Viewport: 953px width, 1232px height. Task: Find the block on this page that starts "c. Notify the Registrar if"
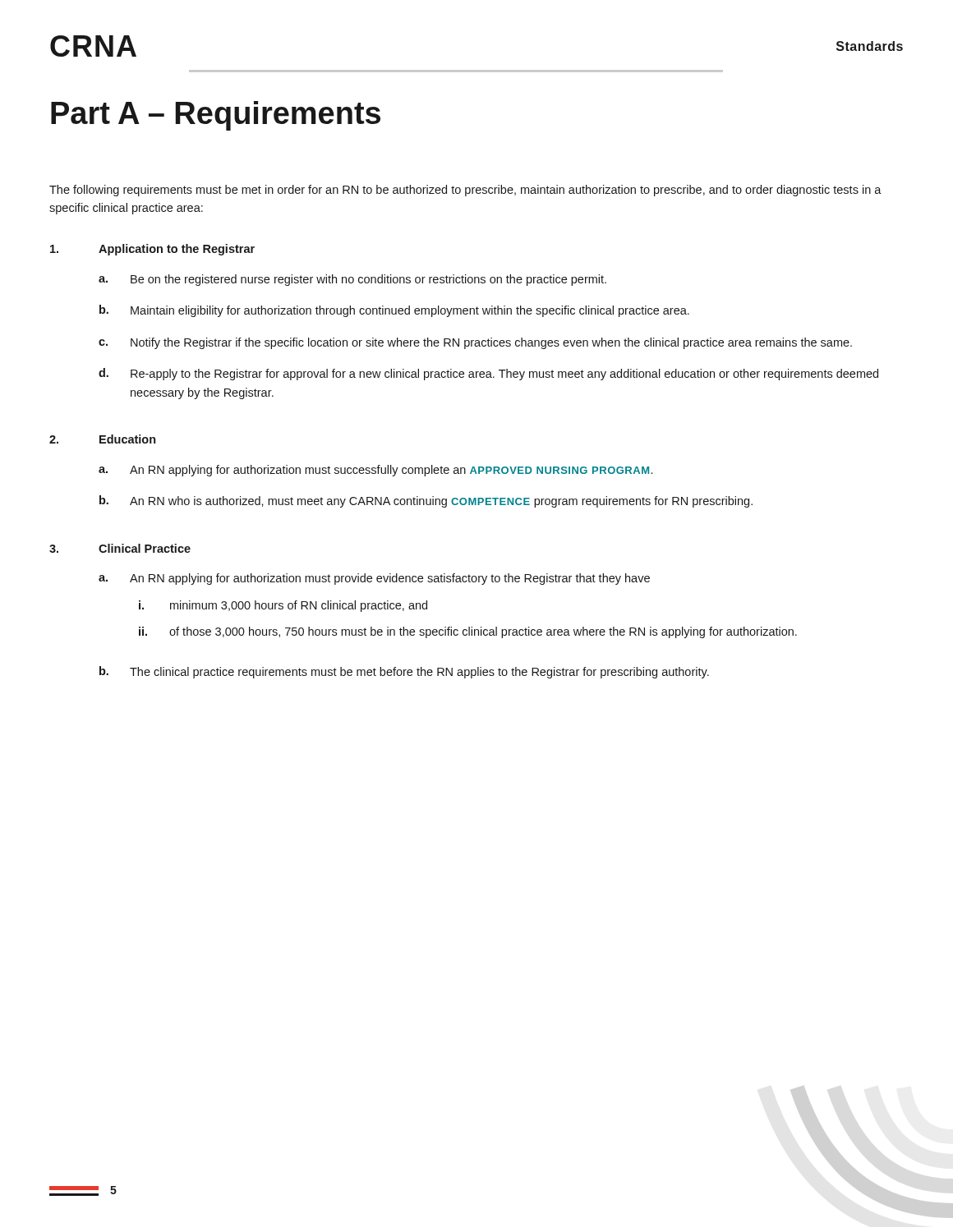pos(501,342)
